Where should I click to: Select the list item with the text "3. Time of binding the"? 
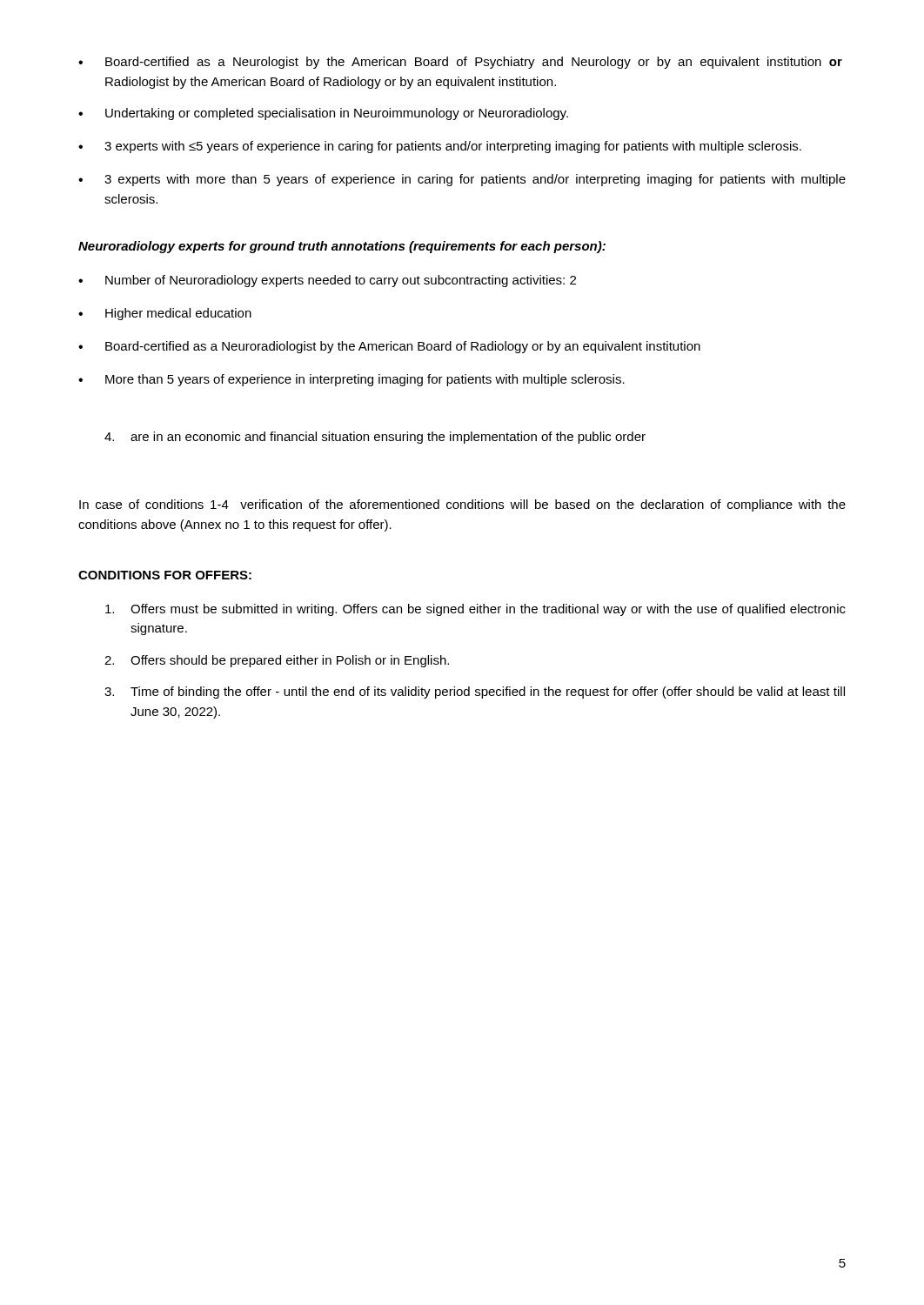[475, 702]
